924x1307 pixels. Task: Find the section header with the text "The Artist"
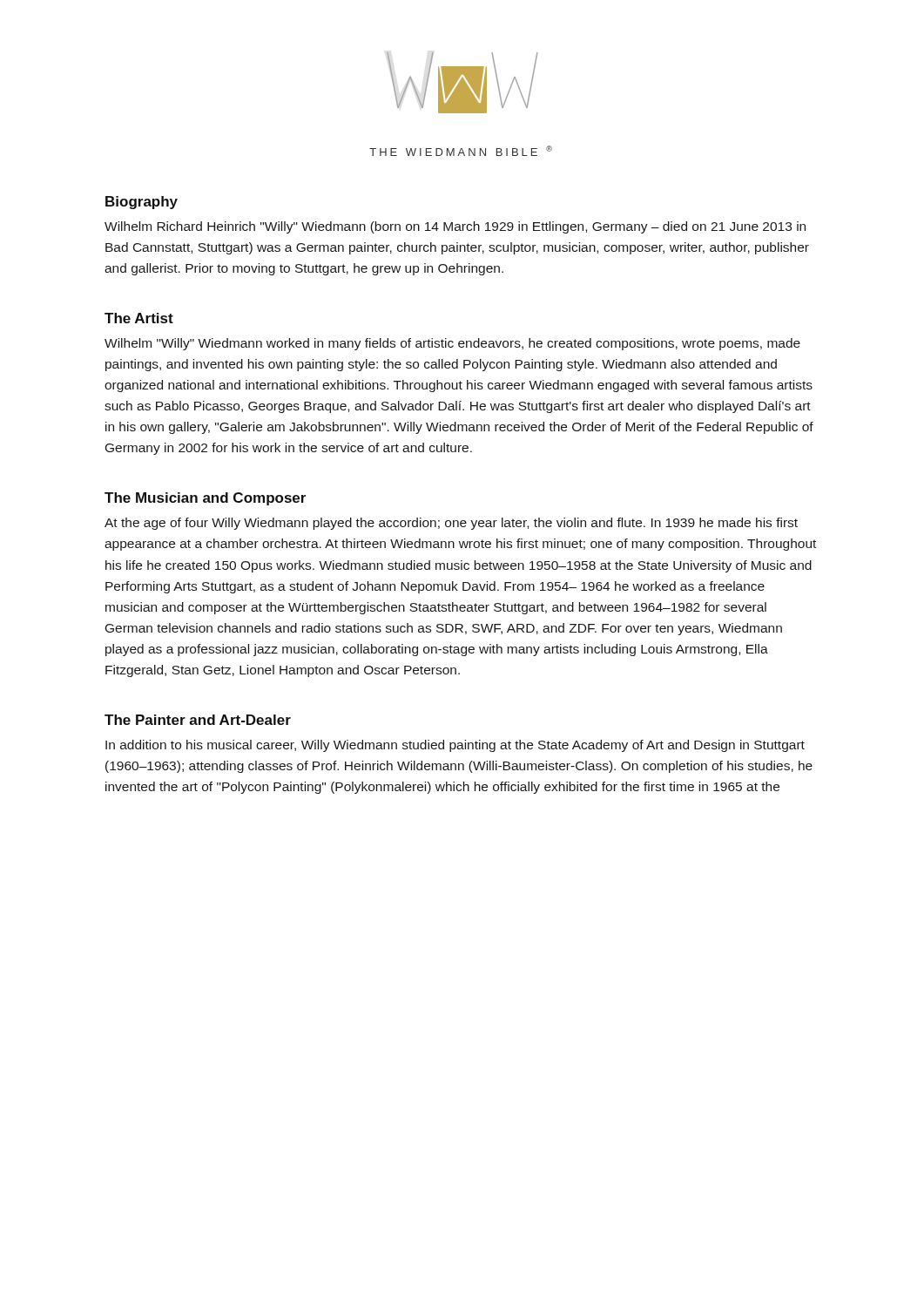coord(139,319)
